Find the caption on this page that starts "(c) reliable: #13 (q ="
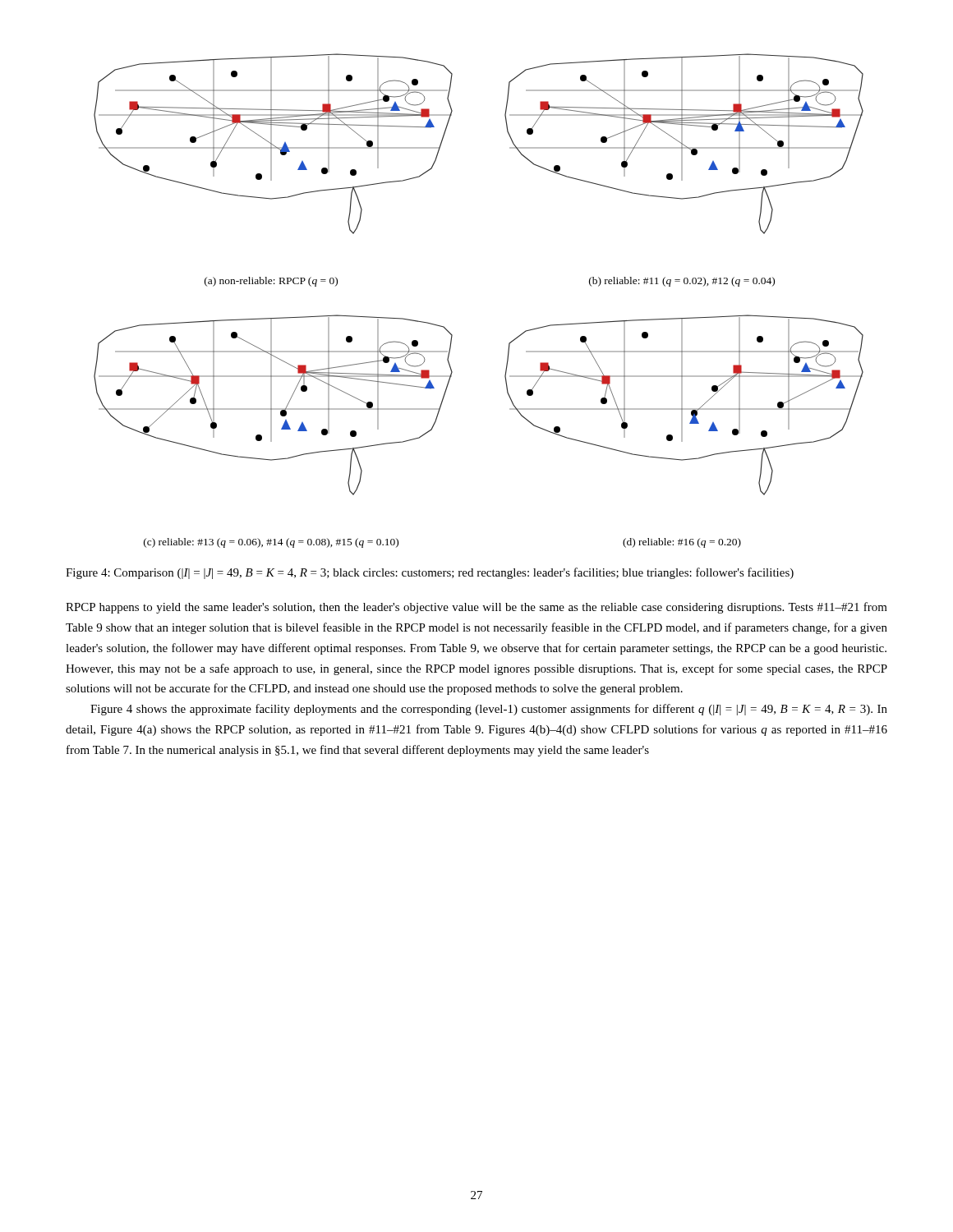The image size is (953, 1232). 271,542
